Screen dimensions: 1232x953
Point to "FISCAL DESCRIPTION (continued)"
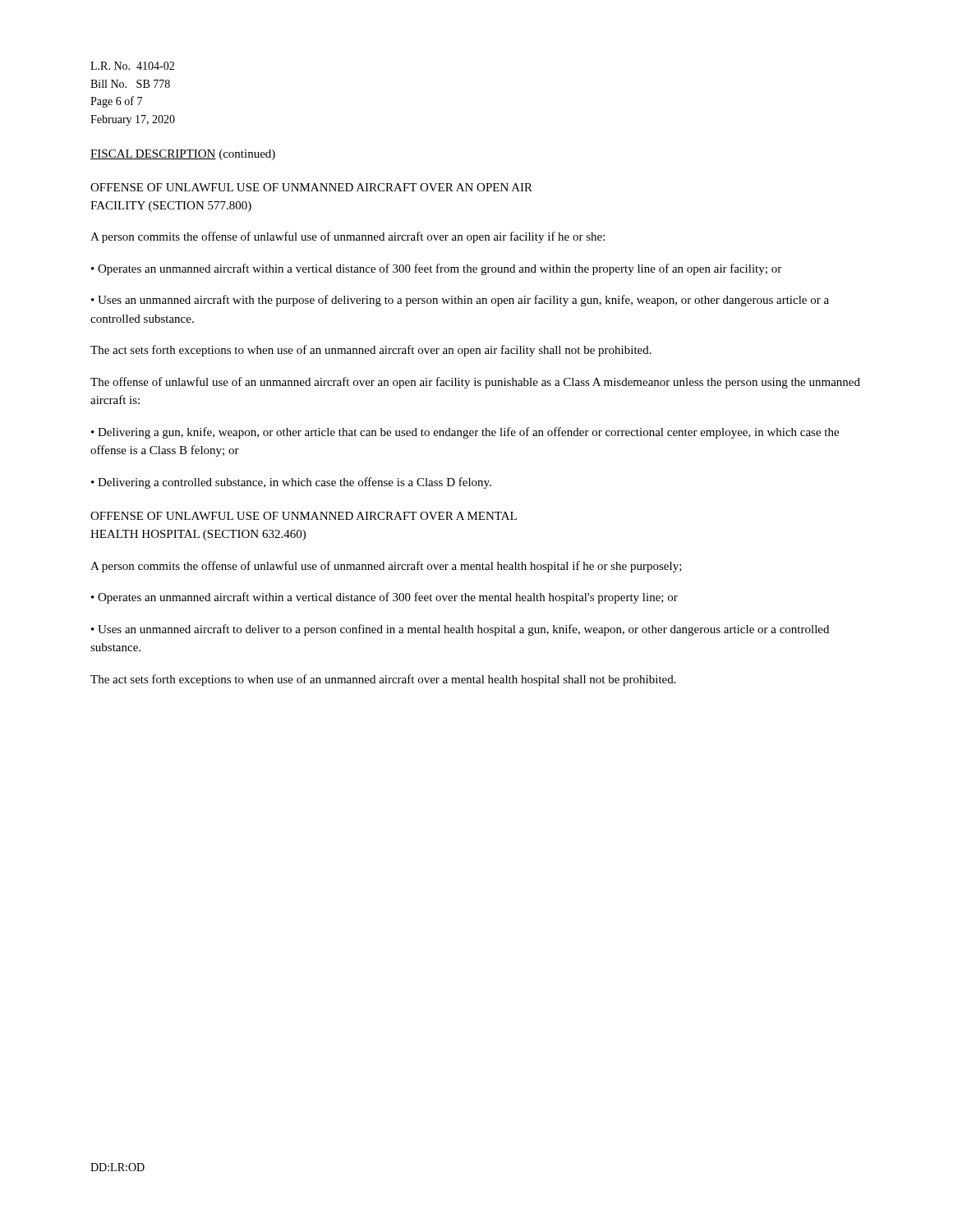click(183, 153)
